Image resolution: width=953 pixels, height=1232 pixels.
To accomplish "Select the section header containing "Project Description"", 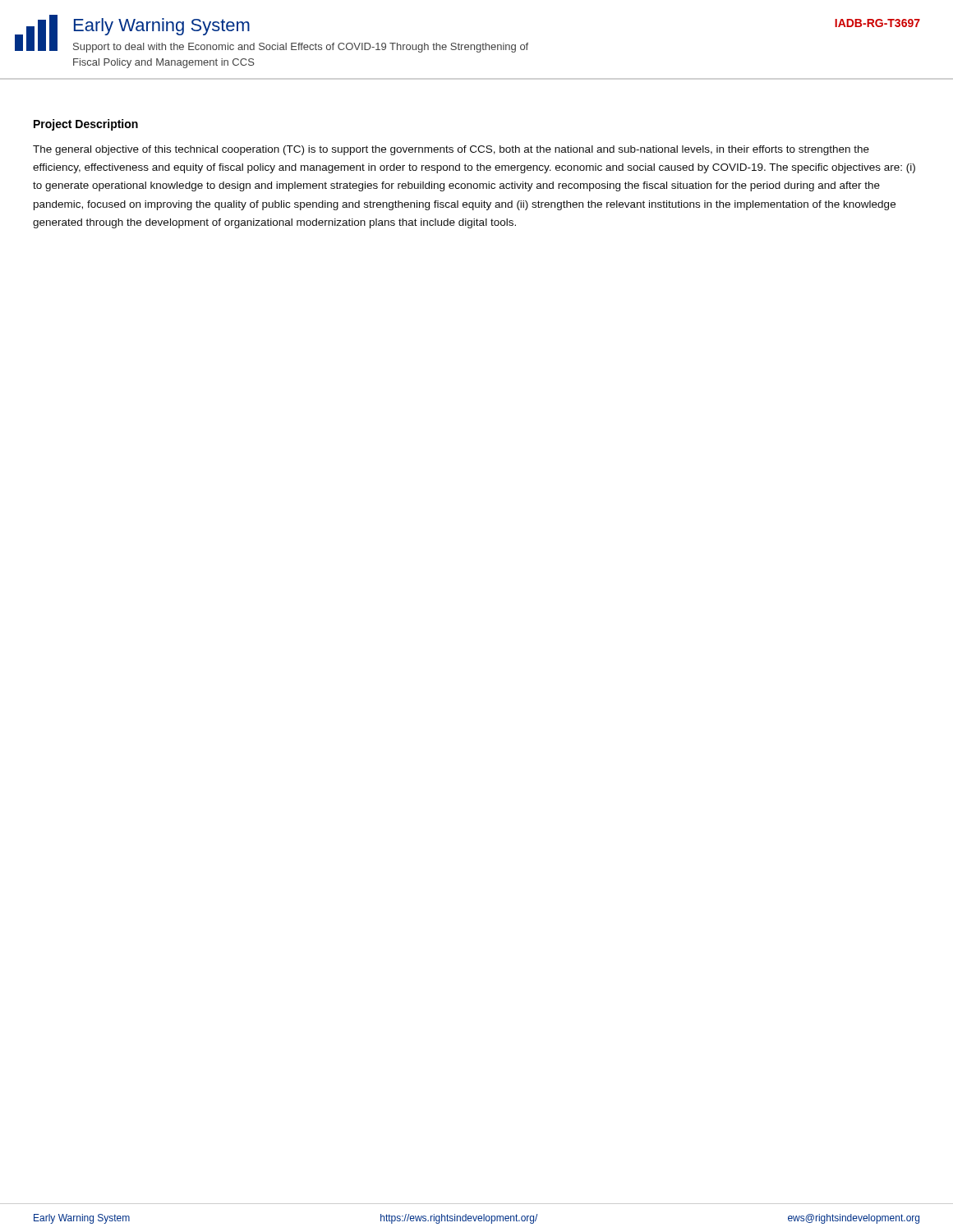I will click(x=86, y=124).
